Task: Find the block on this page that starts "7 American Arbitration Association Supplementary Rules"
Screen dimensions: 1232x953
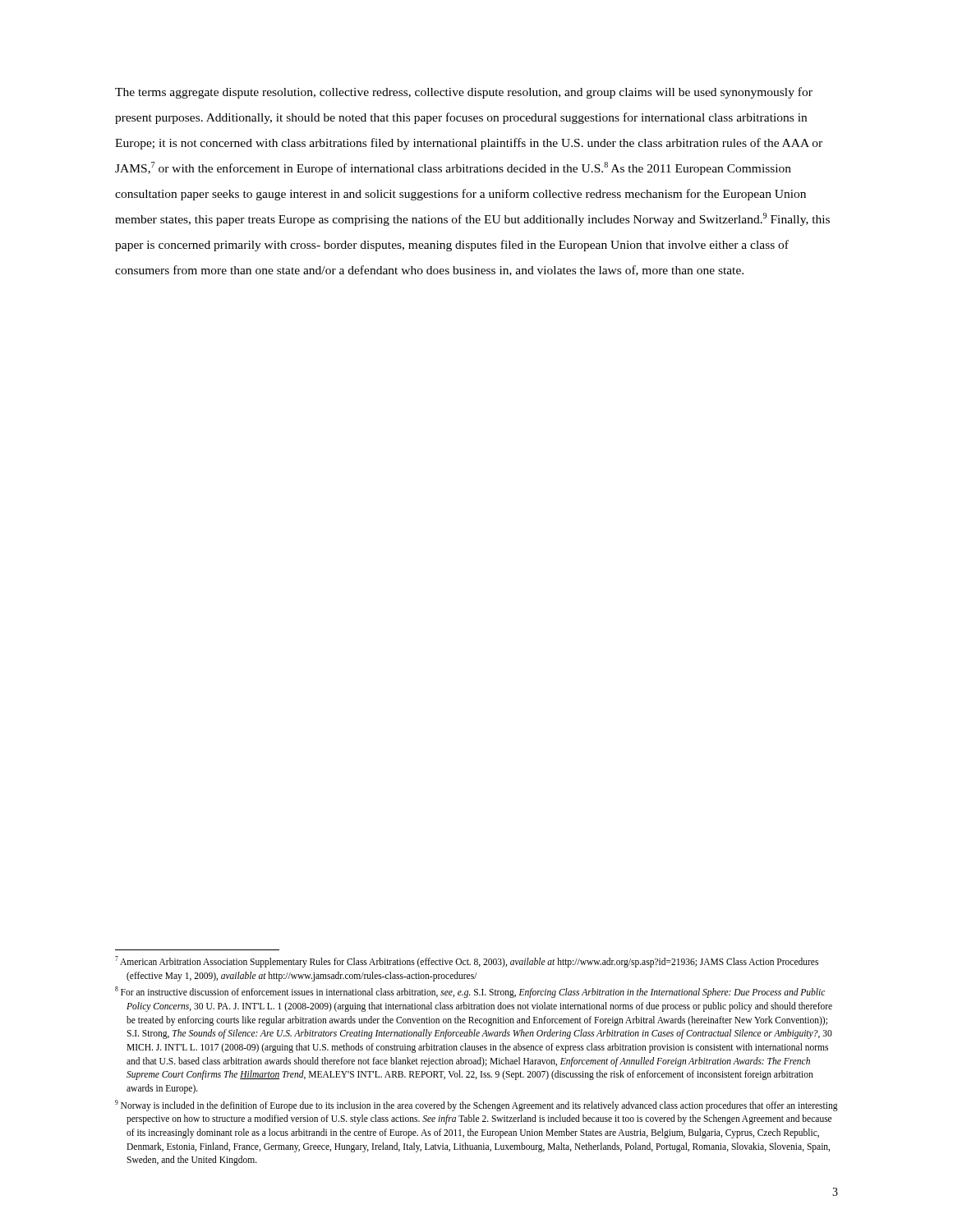Action: [476, 969]
